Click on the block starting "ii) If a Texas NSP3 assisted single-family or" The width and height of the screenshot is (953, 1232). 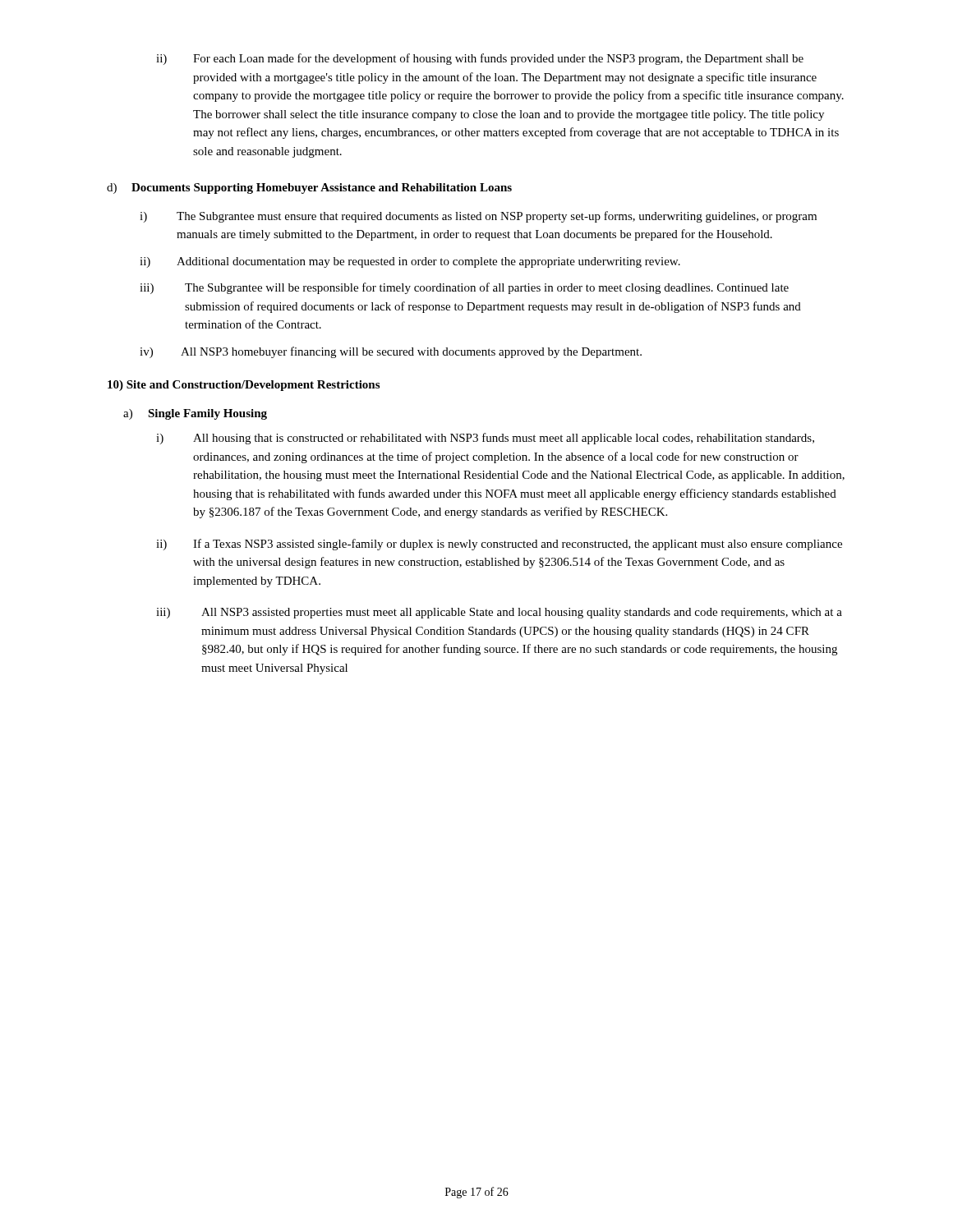point(501,562)
